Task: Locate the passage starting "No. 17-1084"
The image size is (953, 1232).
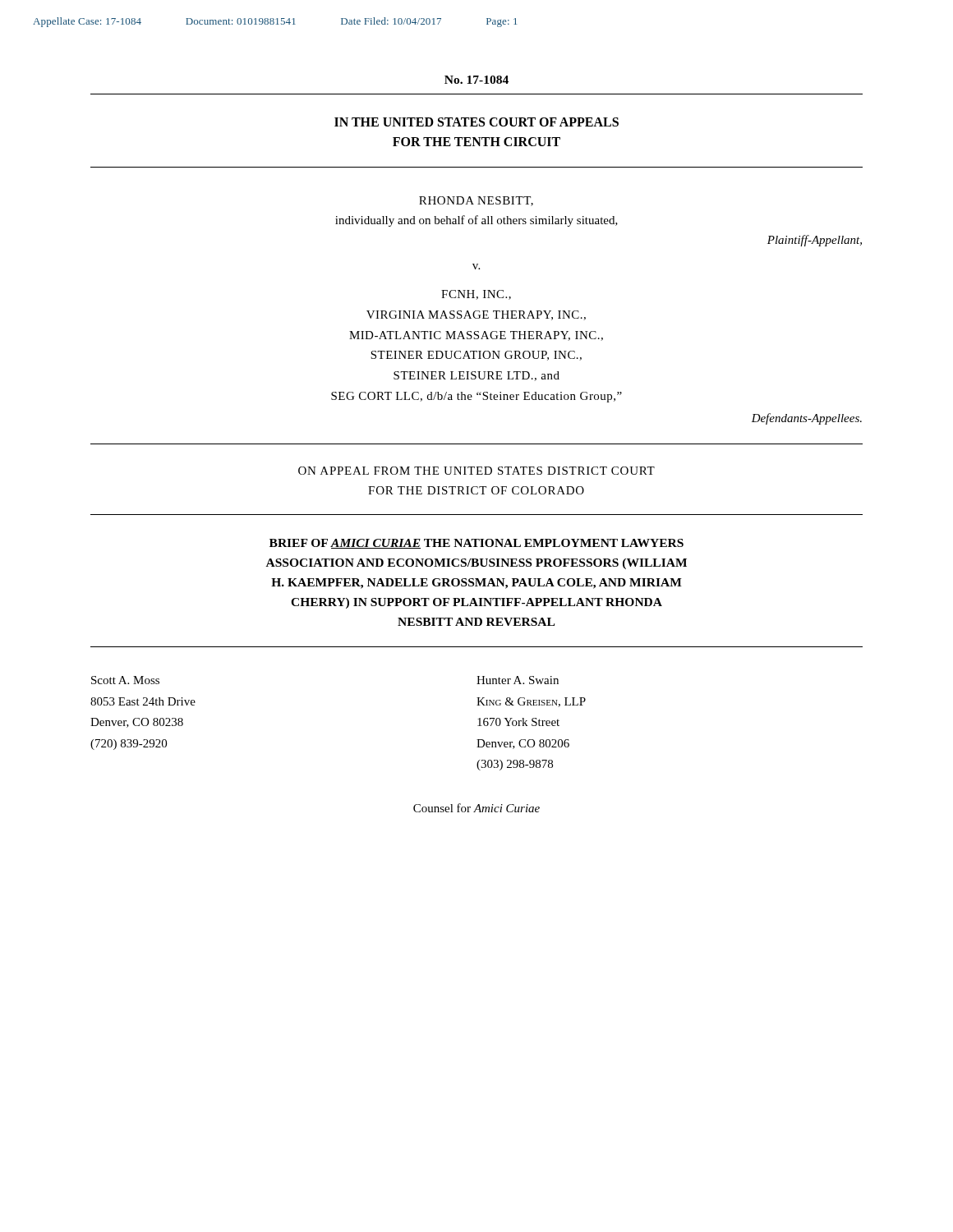Action: (x=476, y=79)
